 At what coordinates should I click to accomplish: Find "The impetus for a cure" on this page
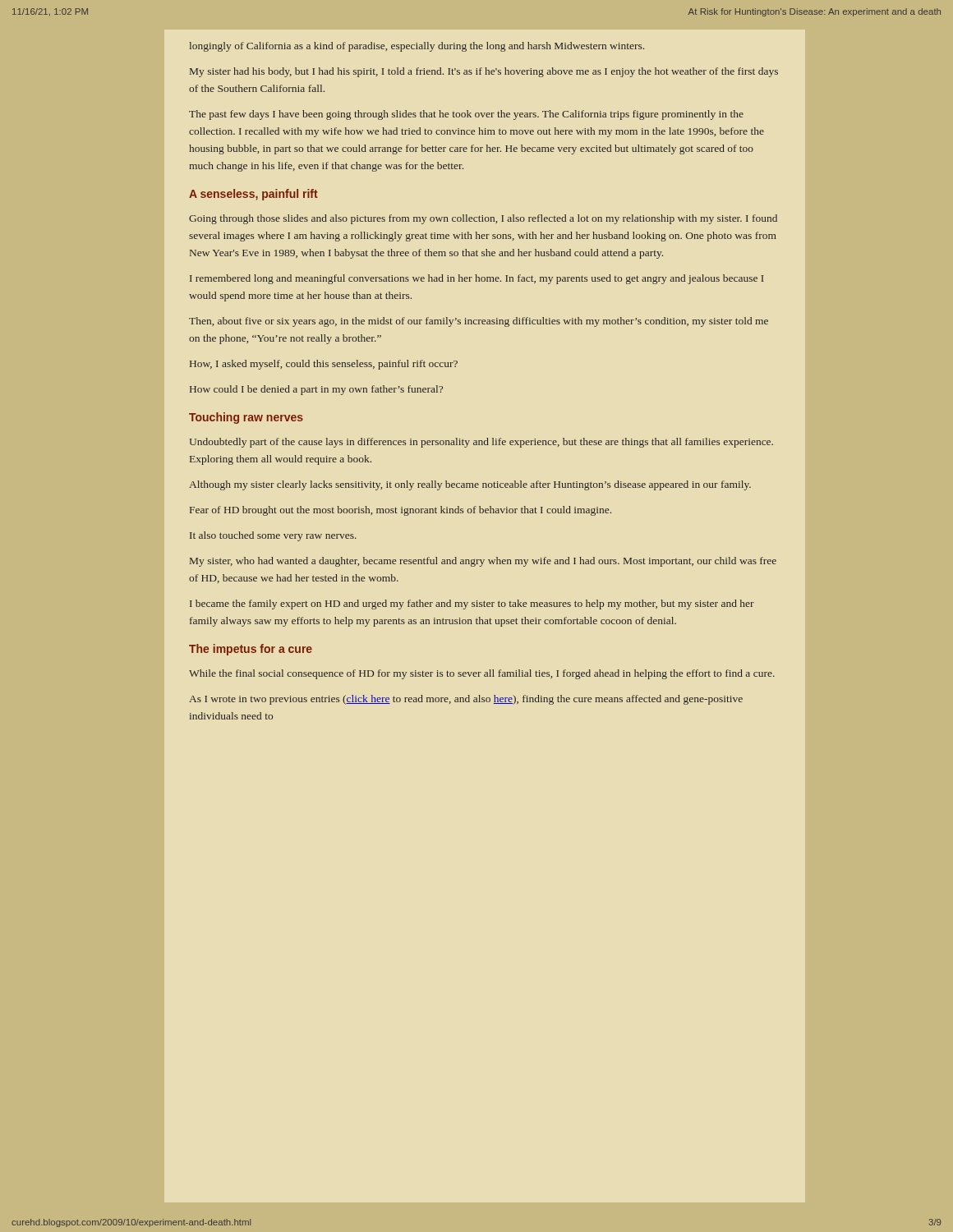click(251, 649)
